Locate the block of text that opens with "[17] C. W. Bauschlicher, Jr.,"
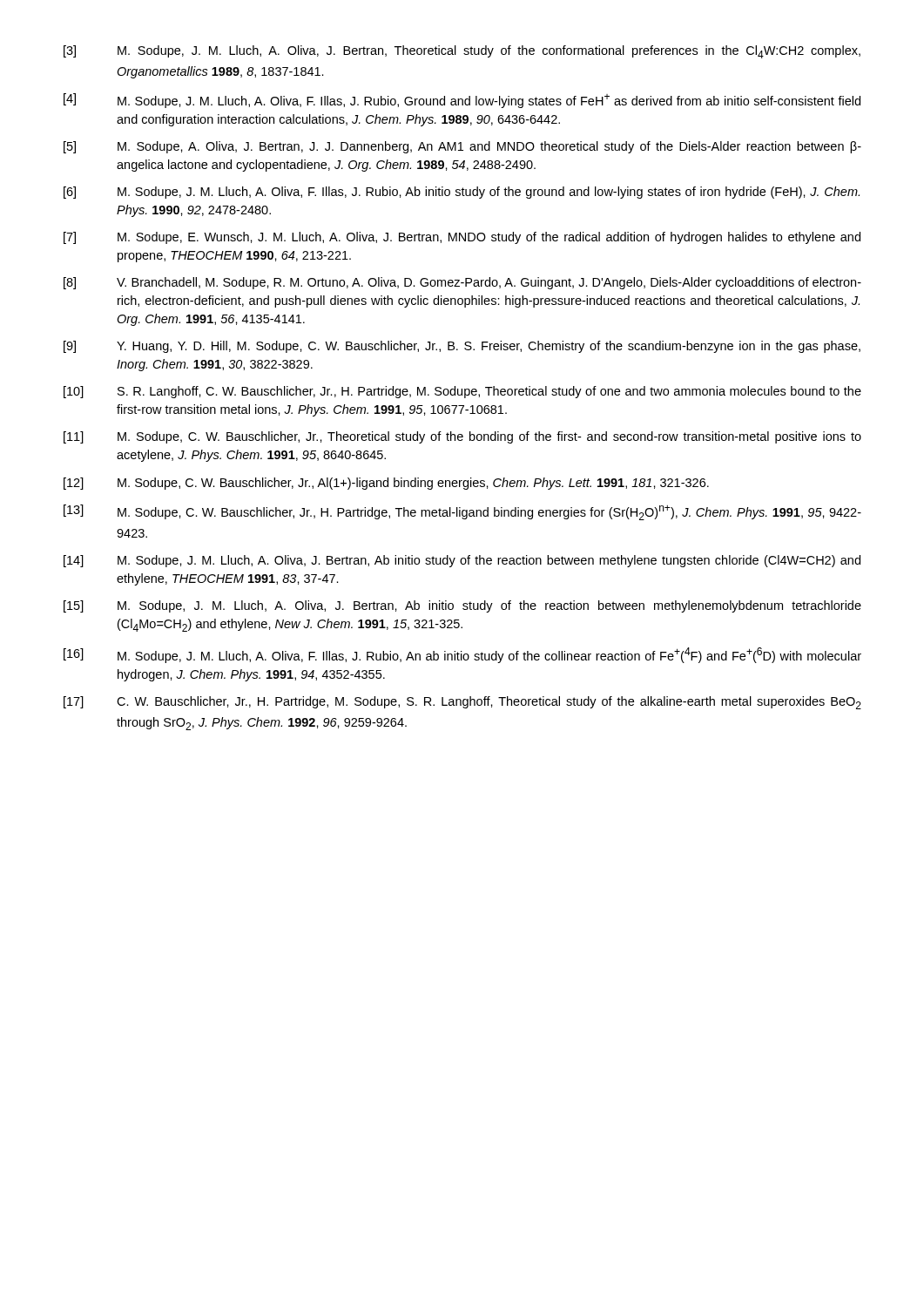The height and width of the screenshot is (1307, 924). 462,714
